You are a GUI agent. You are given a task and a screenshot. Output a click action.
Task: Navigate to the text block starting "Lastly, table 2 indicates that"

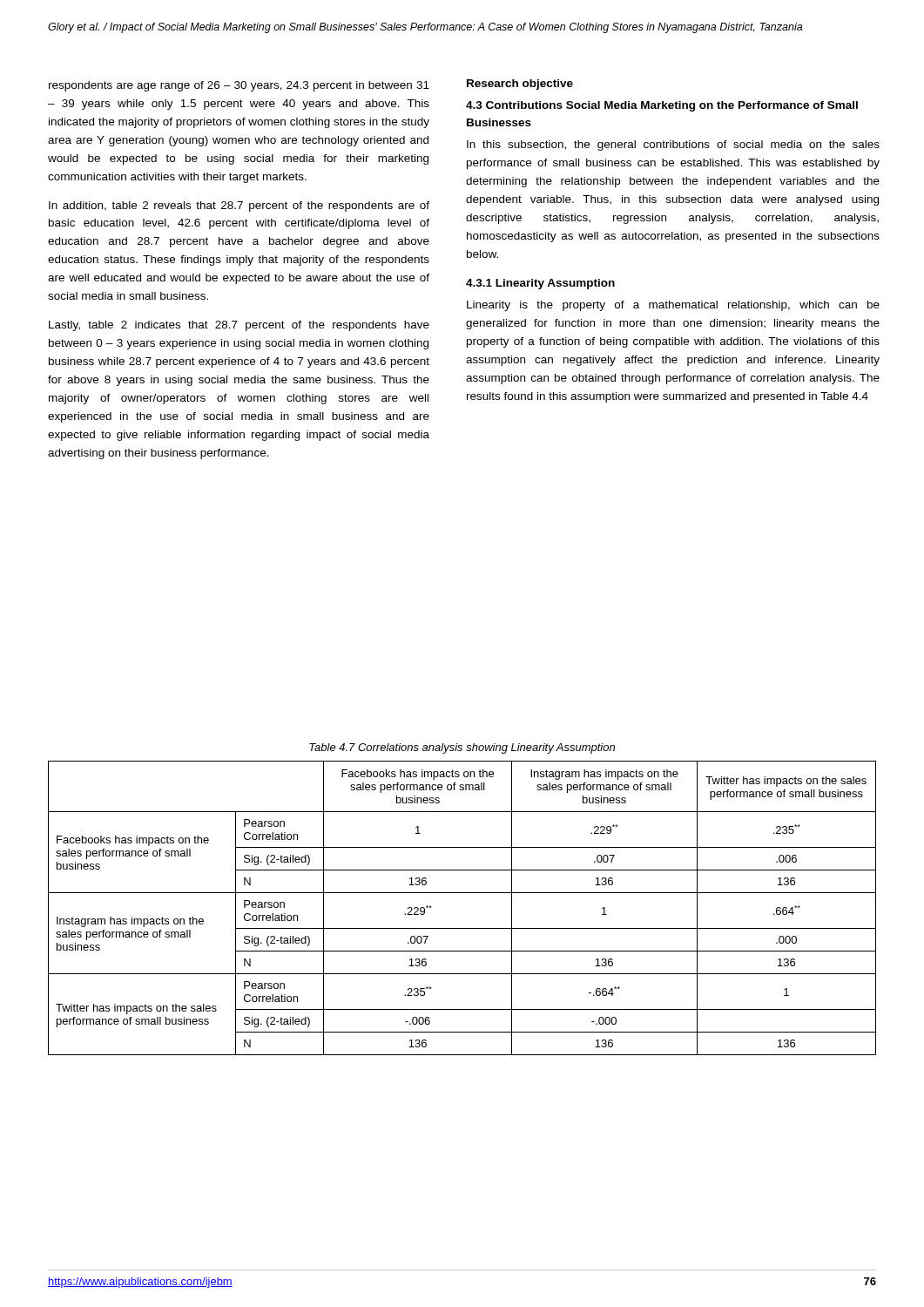(x=239, y=388)
